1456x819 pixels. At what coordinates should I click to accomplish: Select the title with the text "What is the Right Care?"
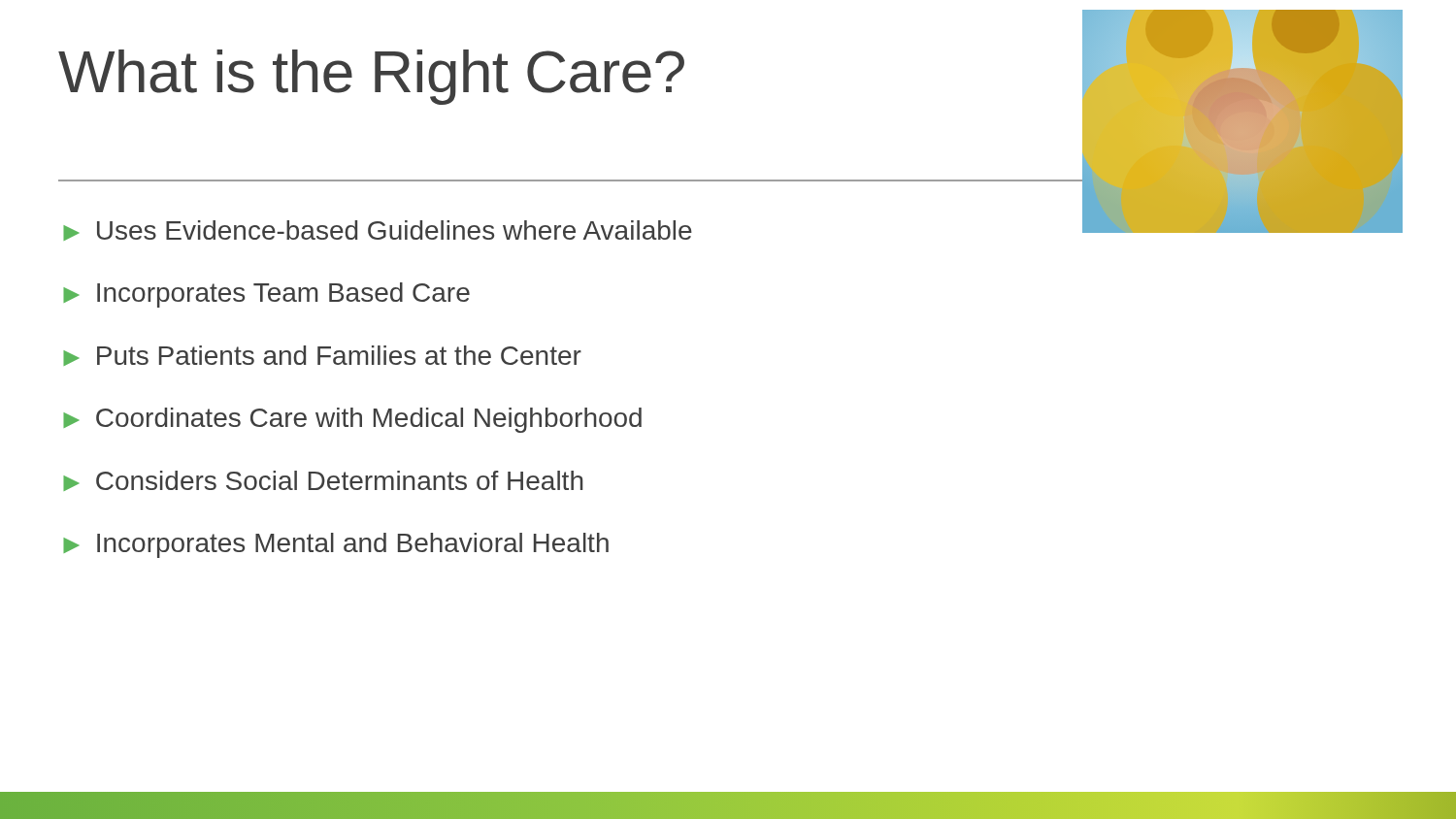[372, 71]
